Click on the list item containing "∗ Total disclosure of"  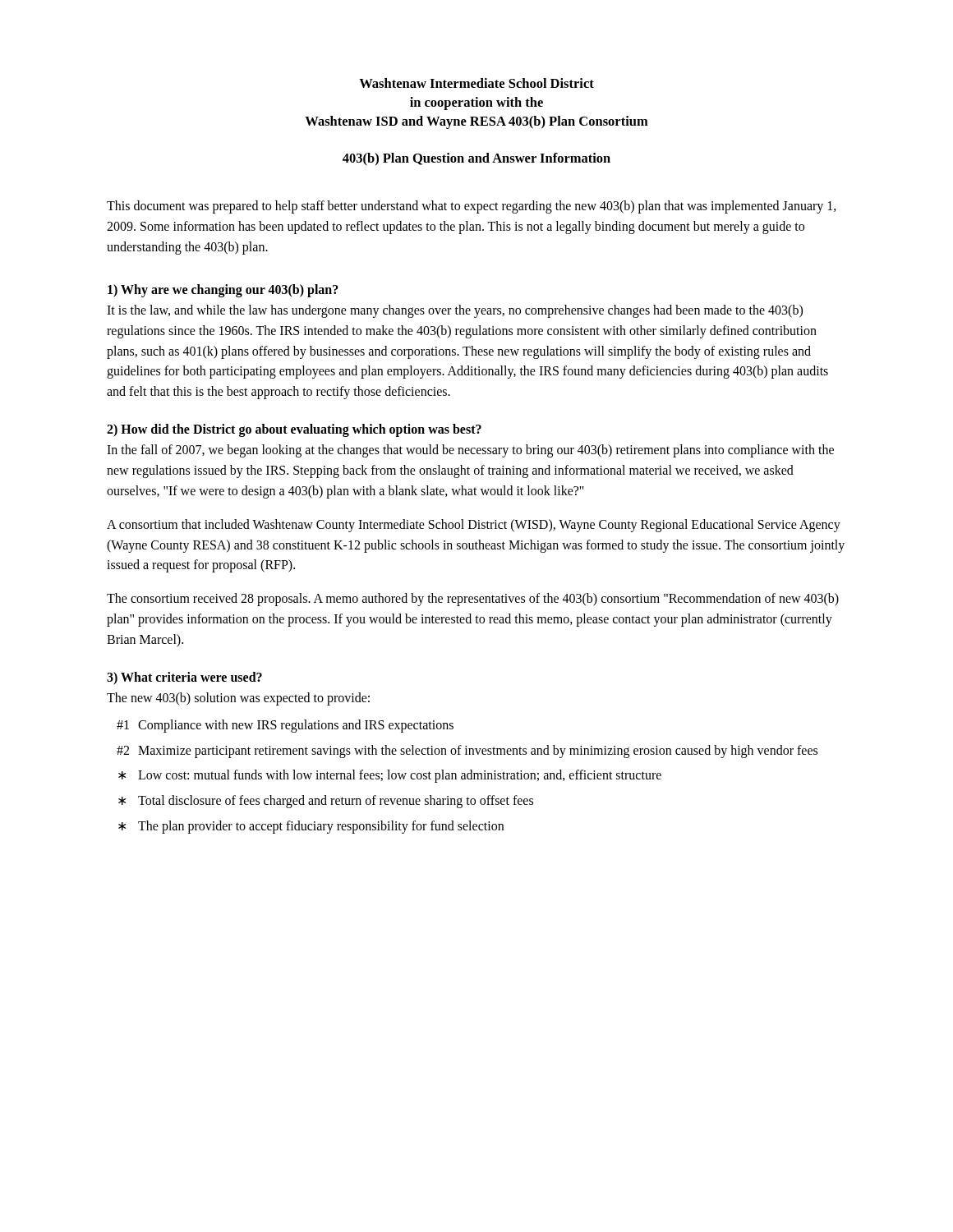point(476,801)
